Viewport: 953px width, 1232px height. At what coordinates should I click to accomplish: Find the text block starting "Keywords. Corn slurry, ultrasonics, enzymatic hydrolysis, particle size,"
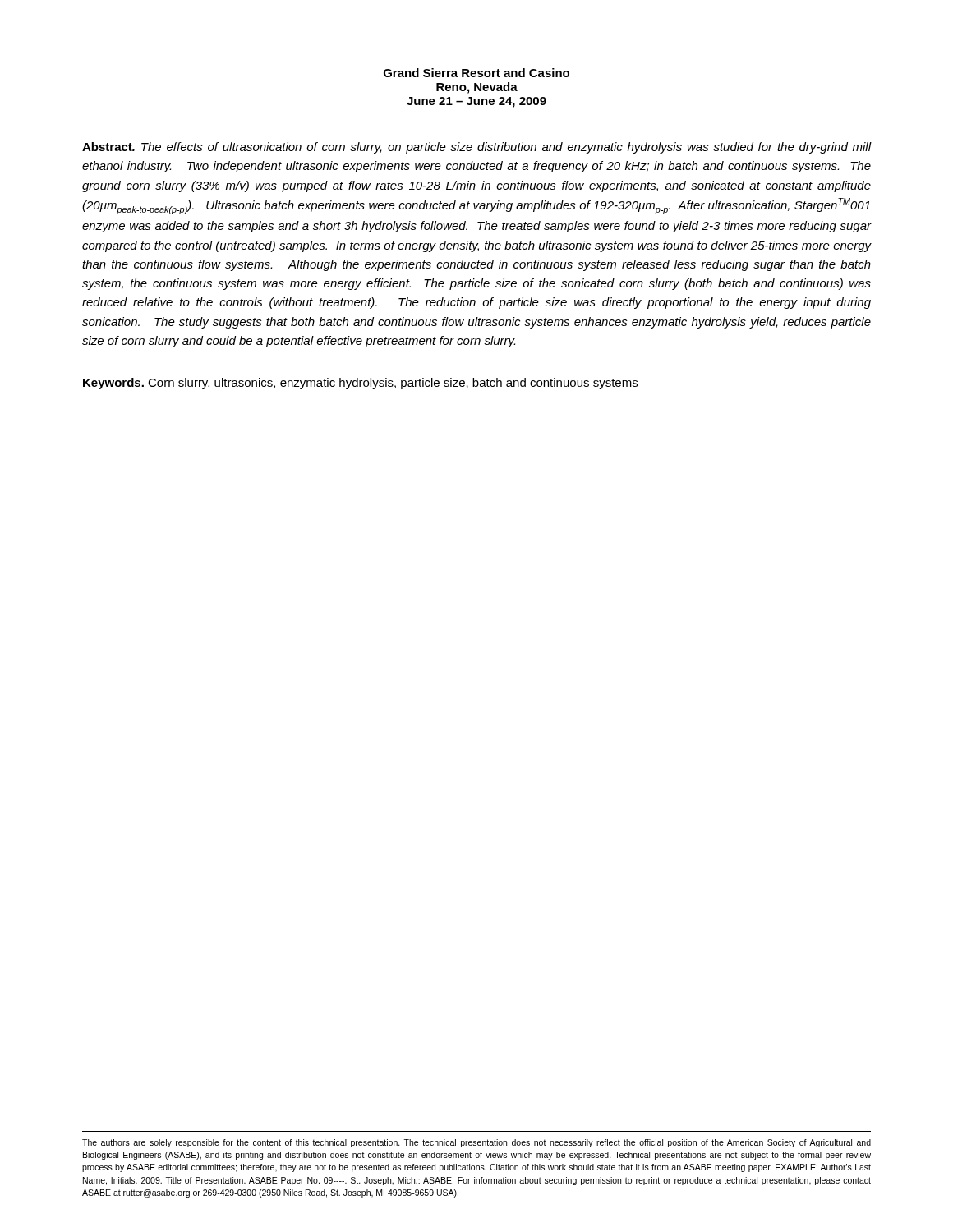[360, 383]
